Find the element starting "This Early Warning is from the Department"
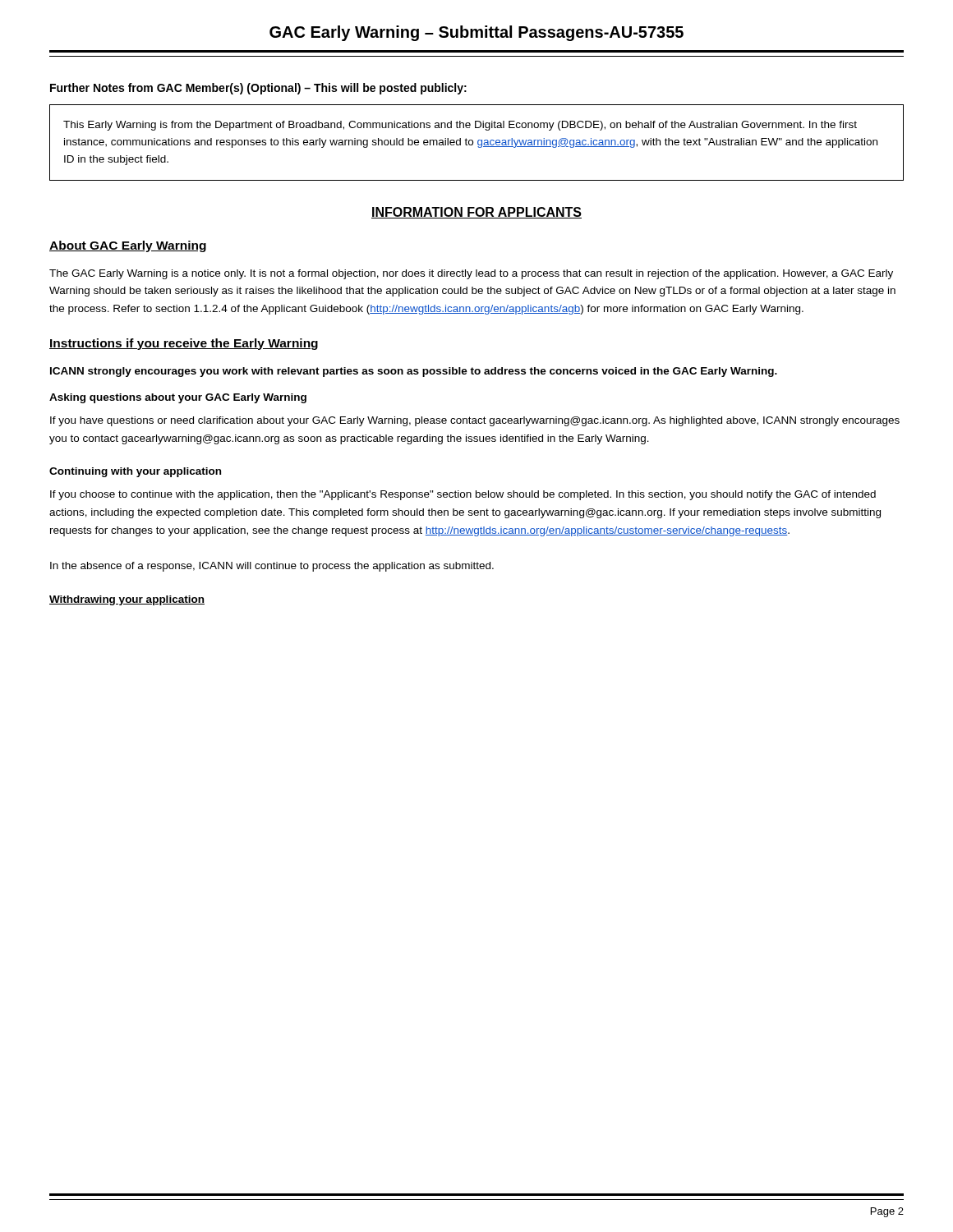 [x=471, y=142]
